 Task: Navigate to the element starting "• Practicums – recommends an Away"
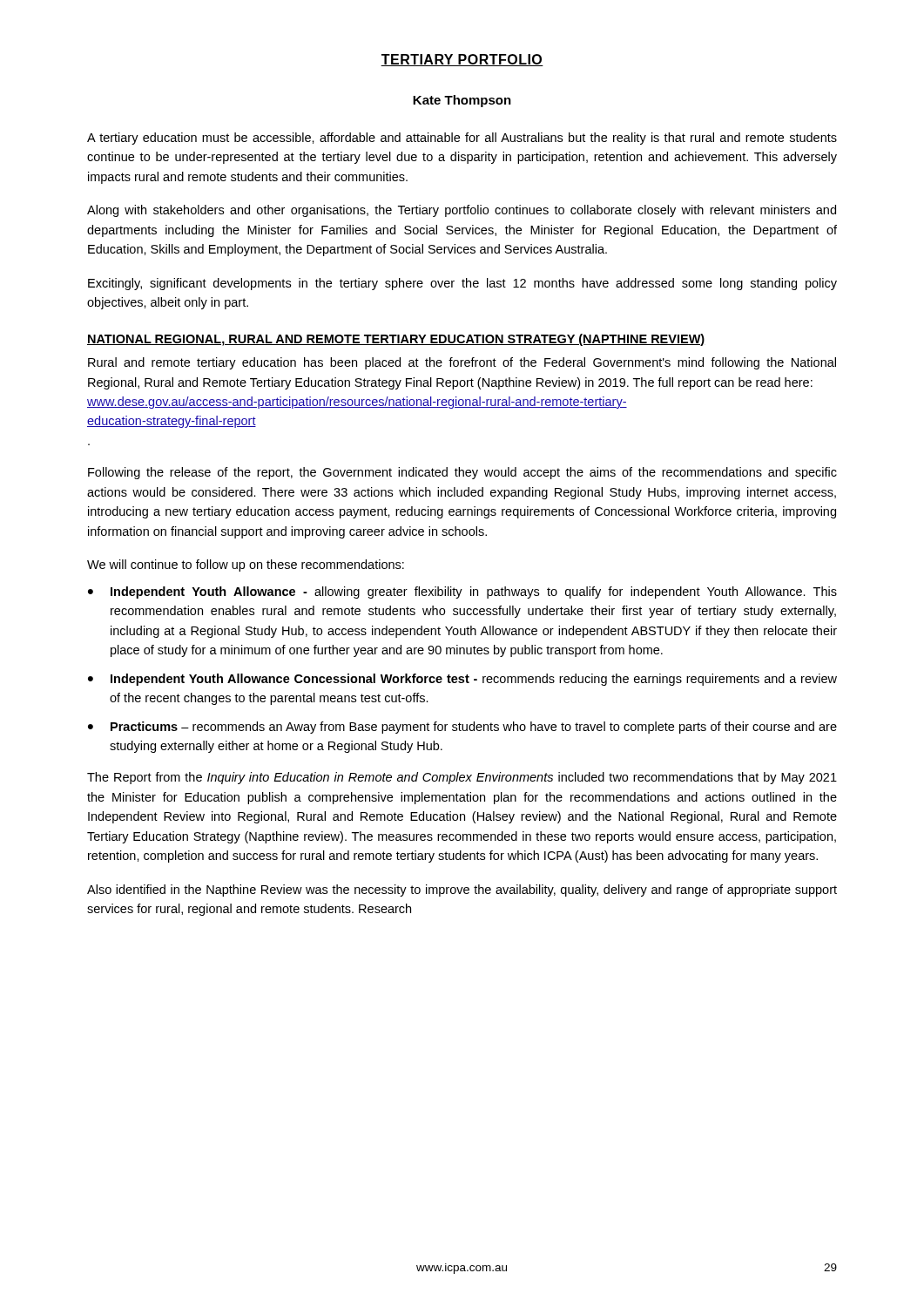click(462, 736)
